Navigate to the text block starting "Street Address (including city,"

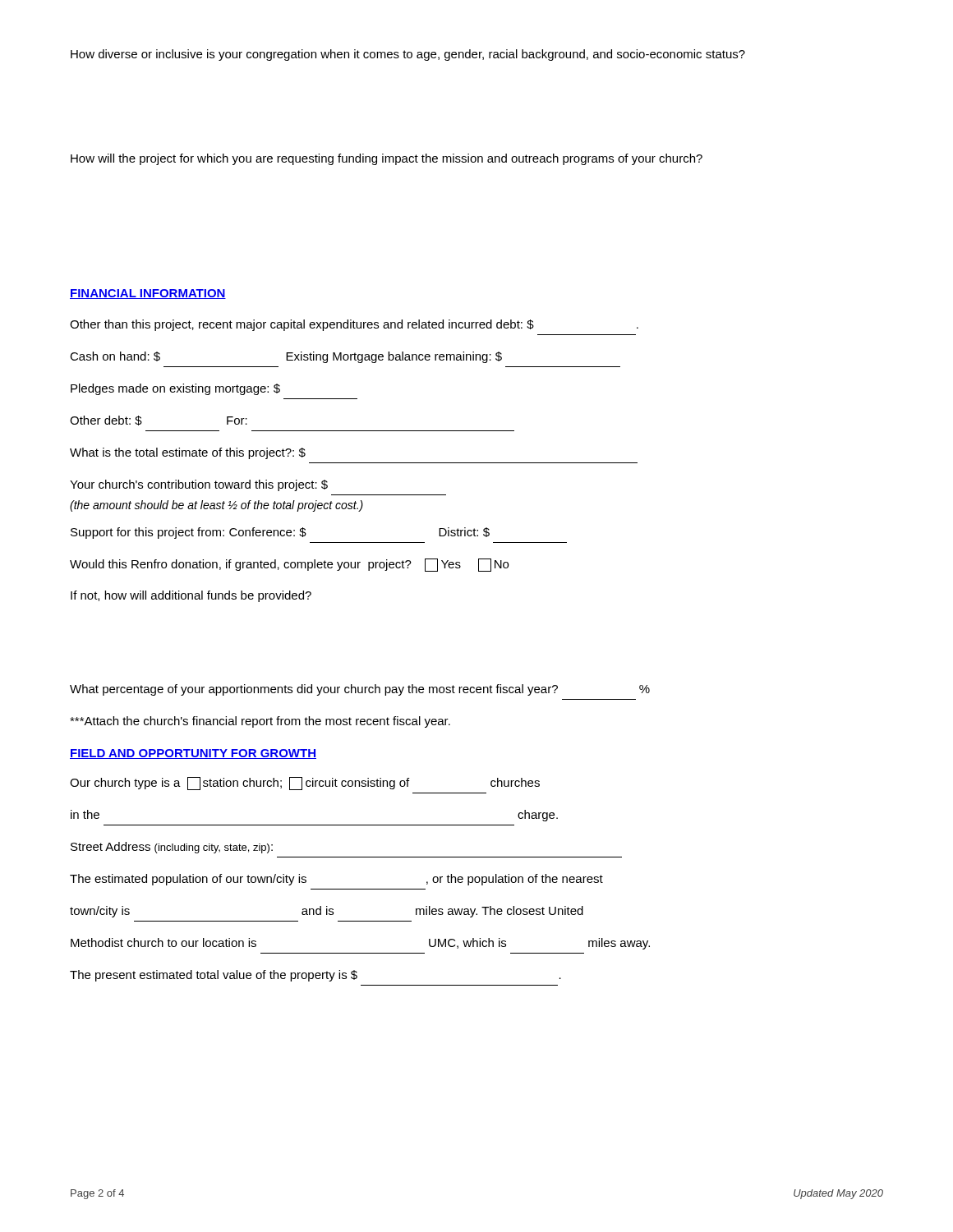click(346, 847)
